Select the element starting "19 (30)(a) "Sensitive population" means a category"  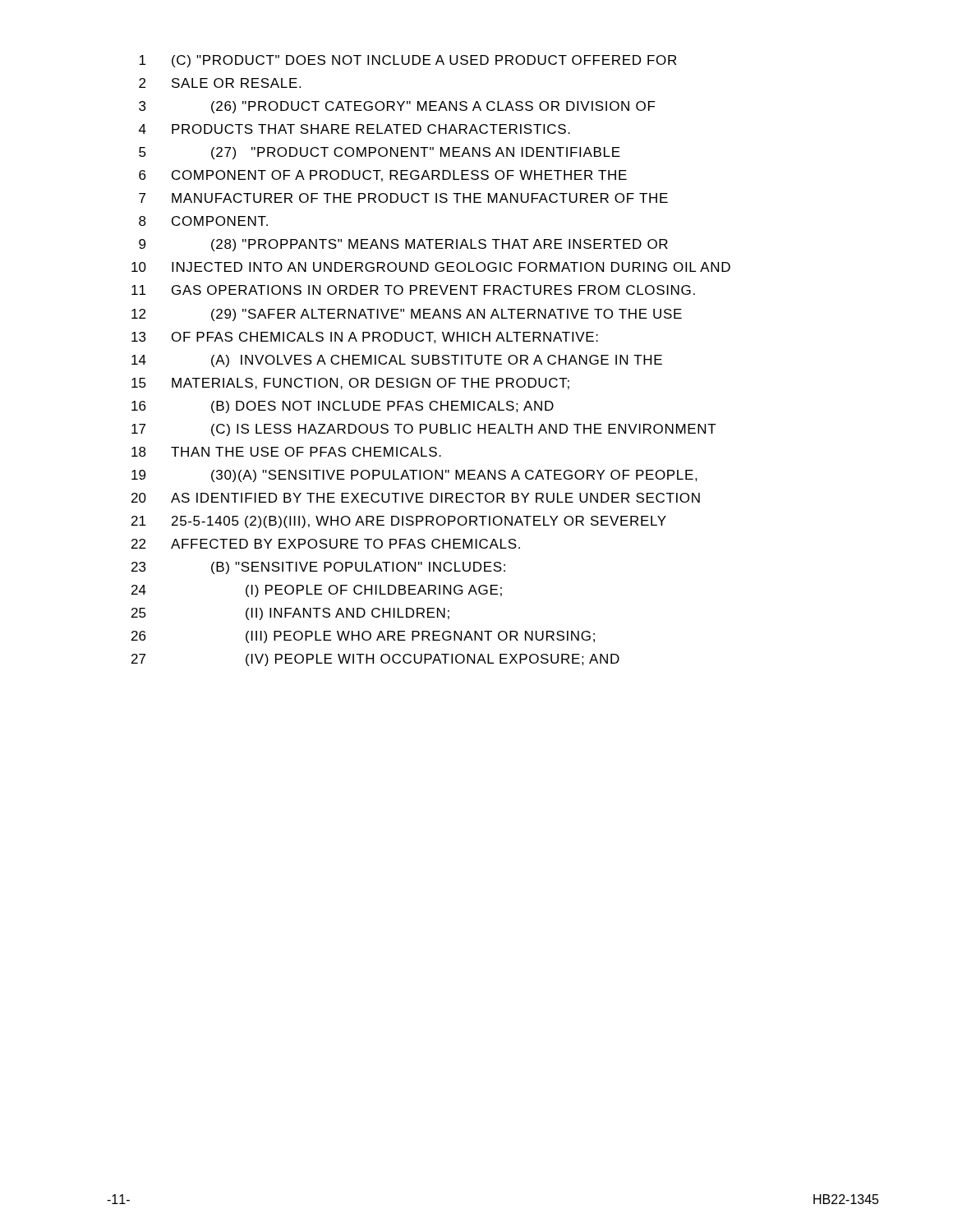pyautogui.click(x=493, y=475)
